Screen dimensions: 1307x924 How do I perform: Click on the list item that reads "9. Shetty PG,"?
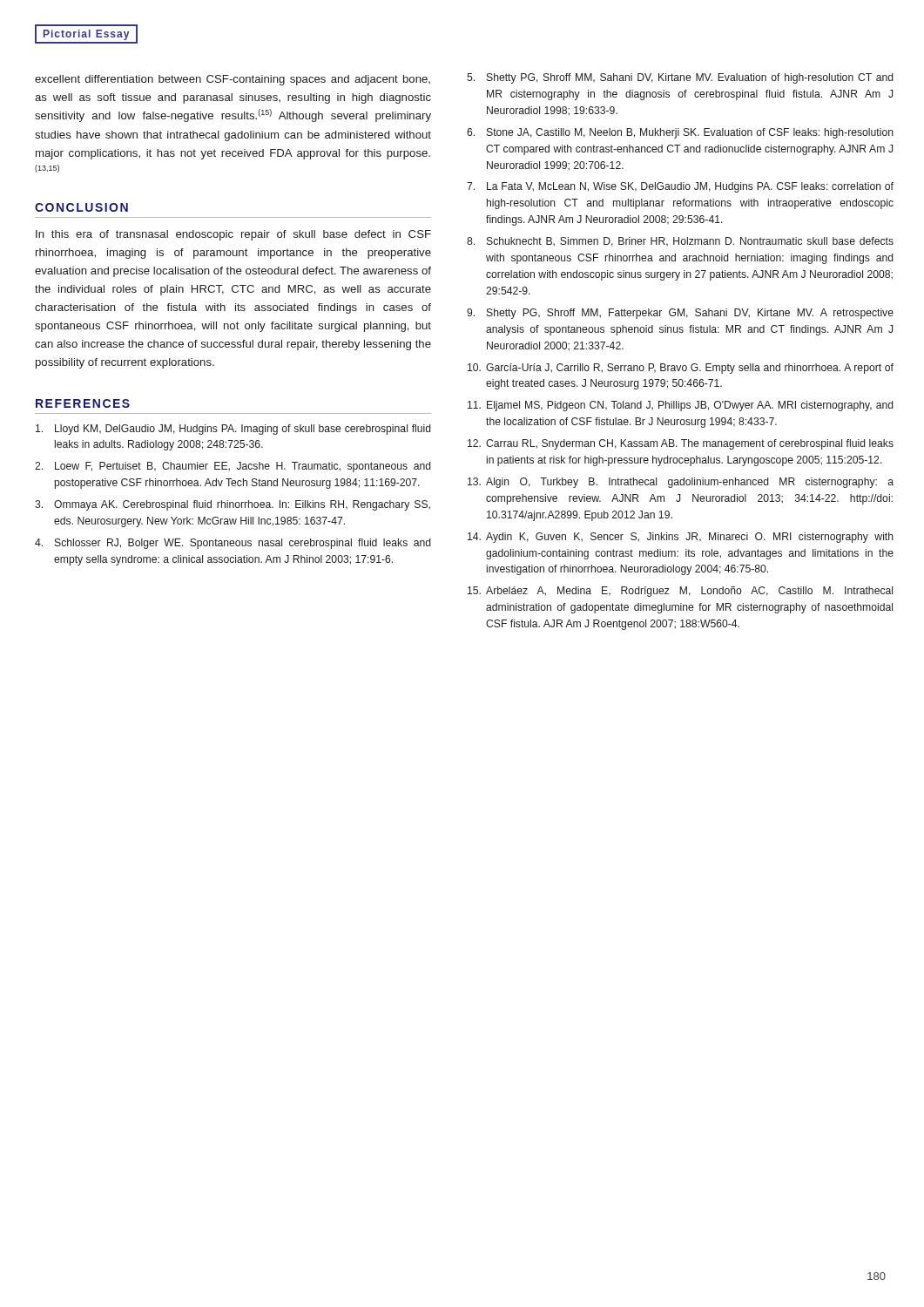(680, 329)
